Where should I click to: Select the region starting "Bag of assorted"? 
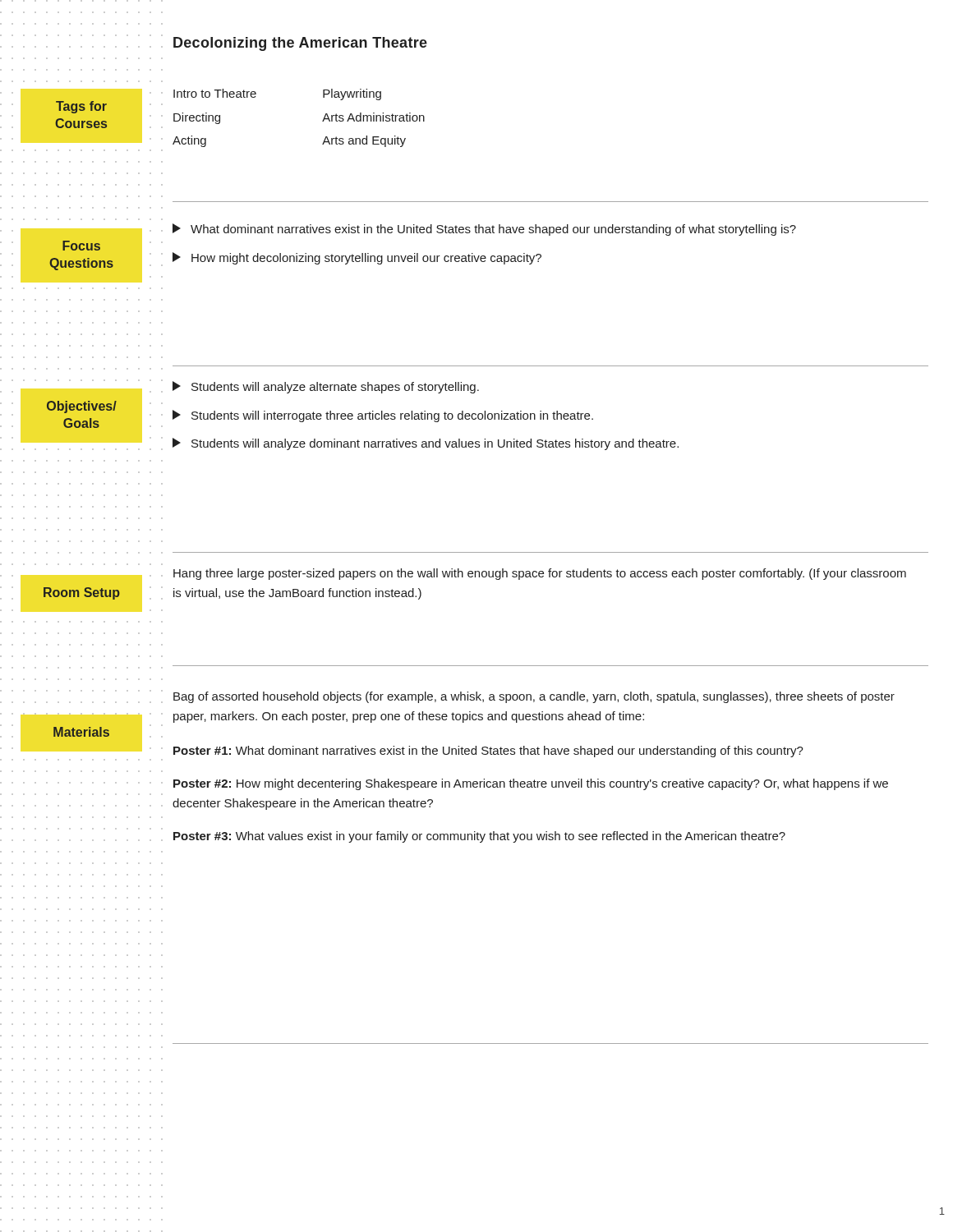click(x=534, y=706)
